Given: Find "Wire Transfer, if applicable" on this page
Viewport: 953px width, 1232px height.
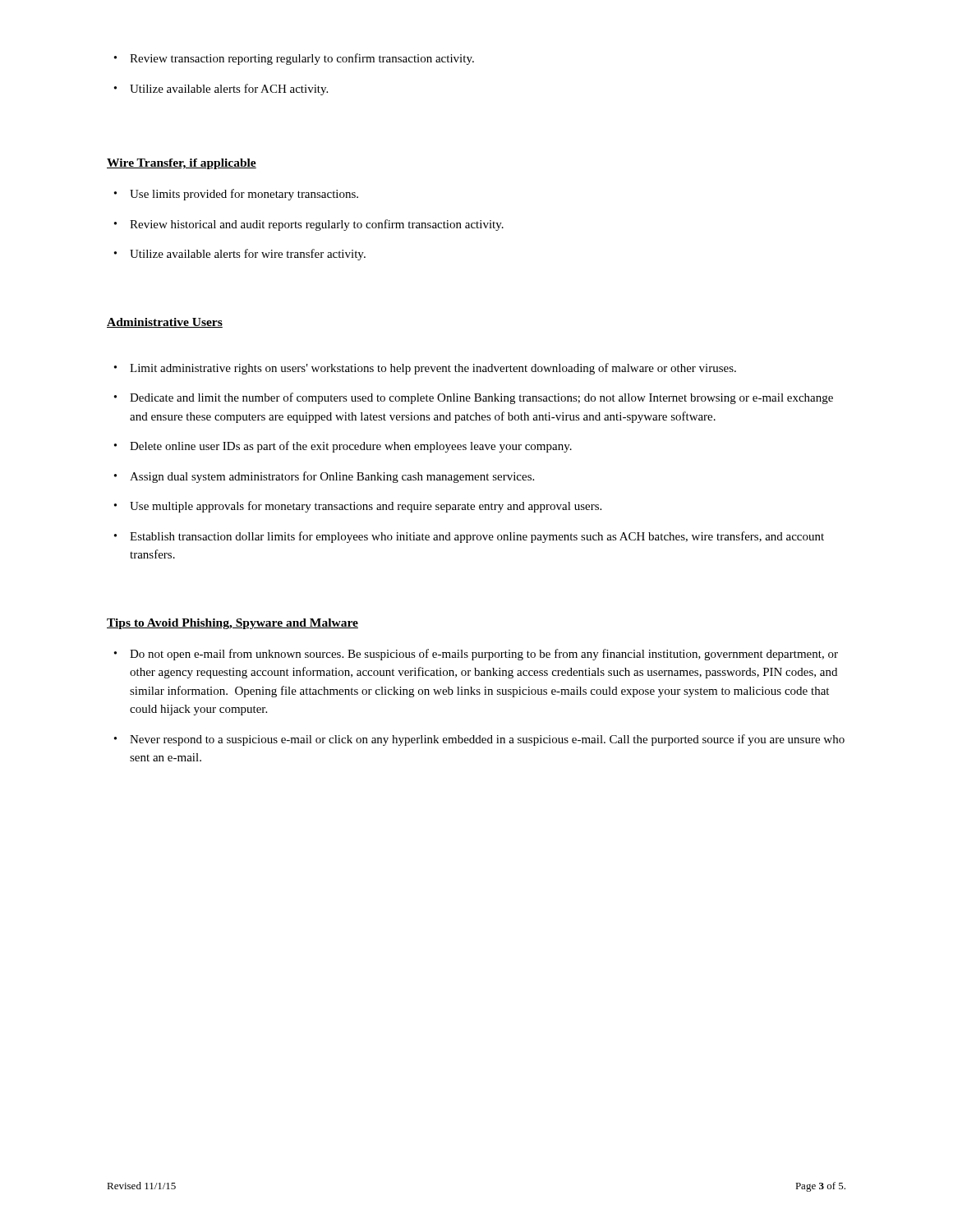Looking at the screenshot, I should pos(181,163).
